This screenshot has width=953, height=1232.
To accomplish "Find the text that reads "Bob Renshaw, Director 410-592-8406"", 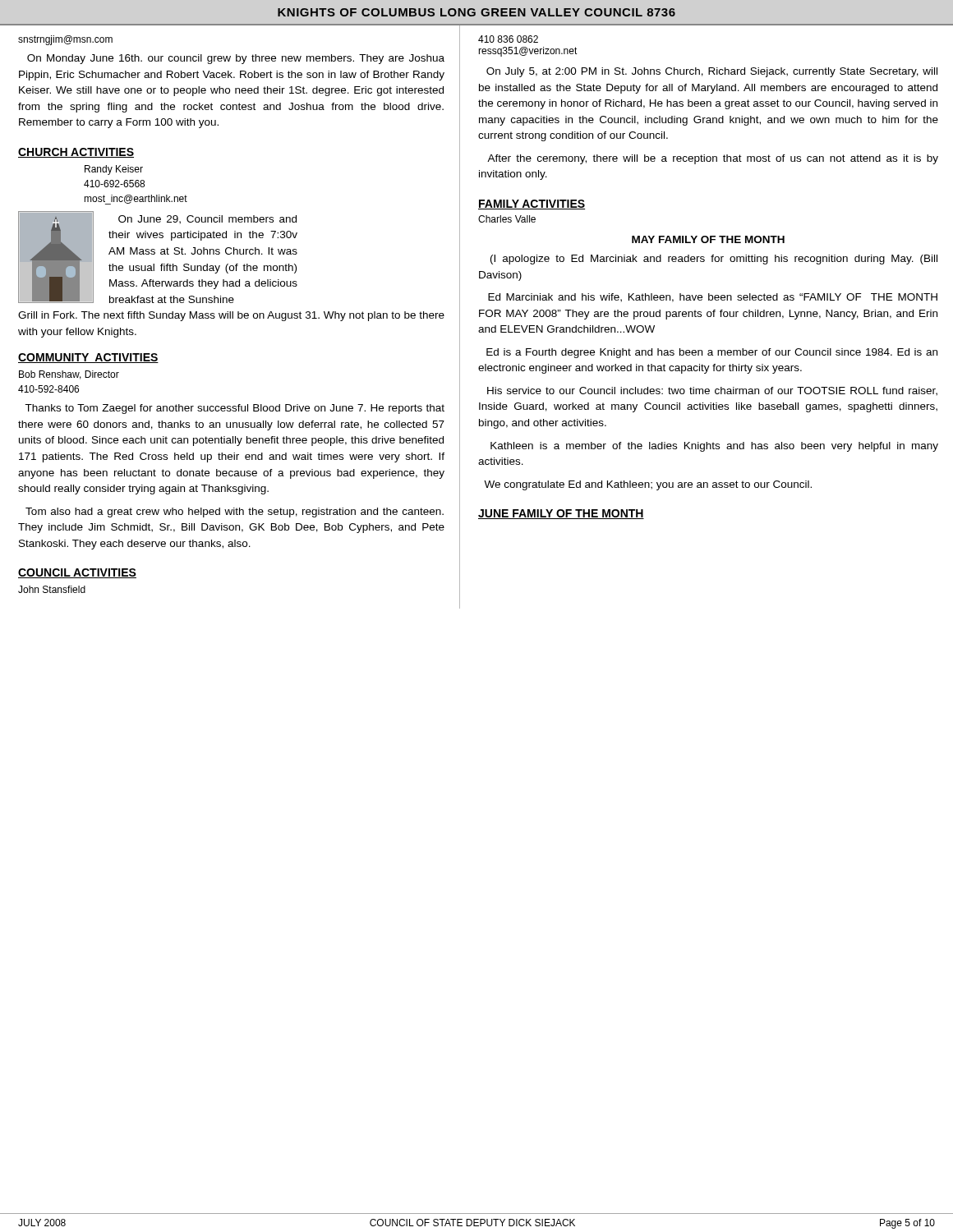I will 69,382.
